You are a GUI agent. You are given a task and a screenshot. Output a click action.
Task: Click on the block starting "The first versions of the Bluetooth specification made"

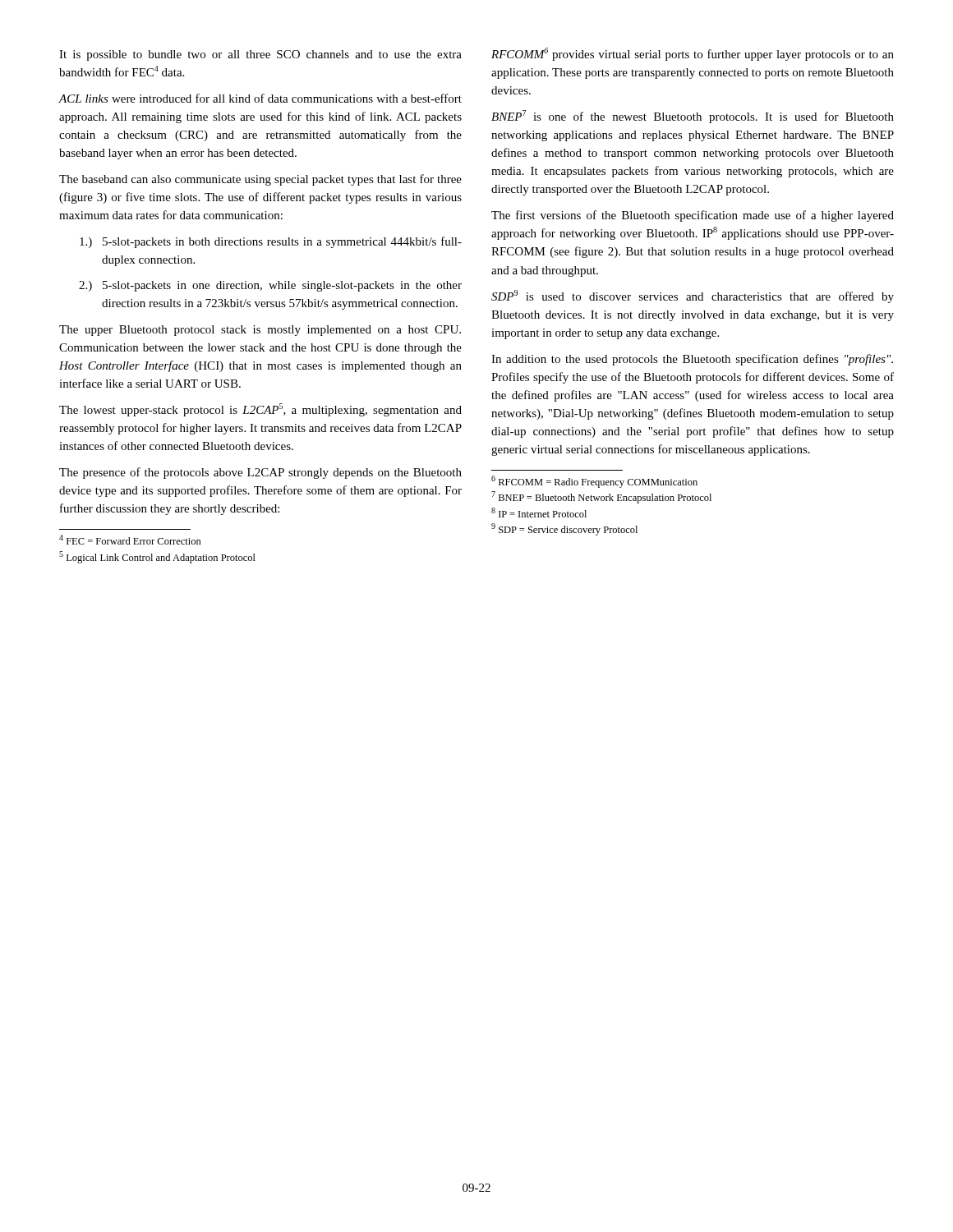click(x=693, y=243)
